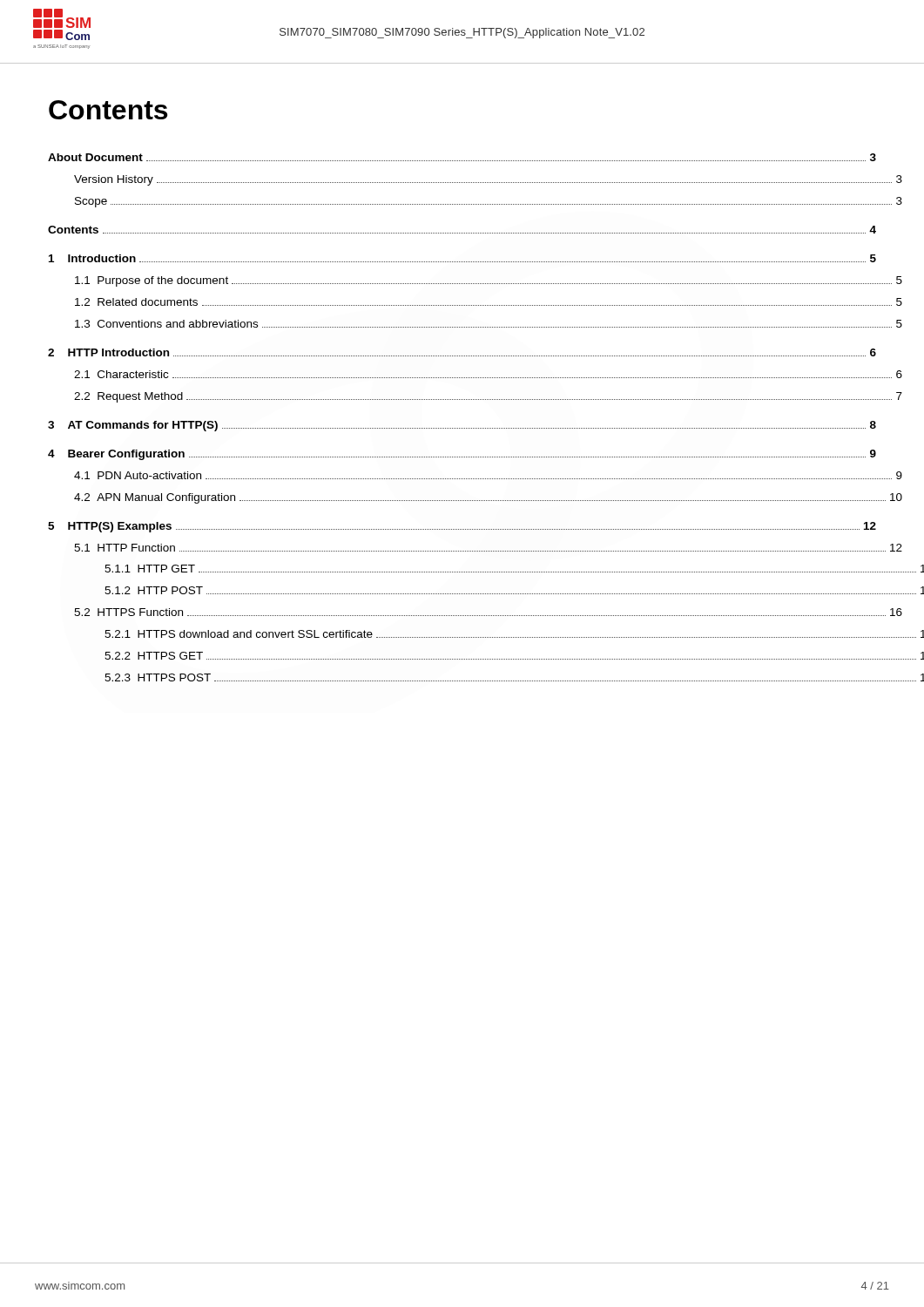Image resolution: width=924 pixels, height=1307 pixels.
Task: Point to the element starting "3 Conventions and abbreviations"
Action: (x=488, y=324)
